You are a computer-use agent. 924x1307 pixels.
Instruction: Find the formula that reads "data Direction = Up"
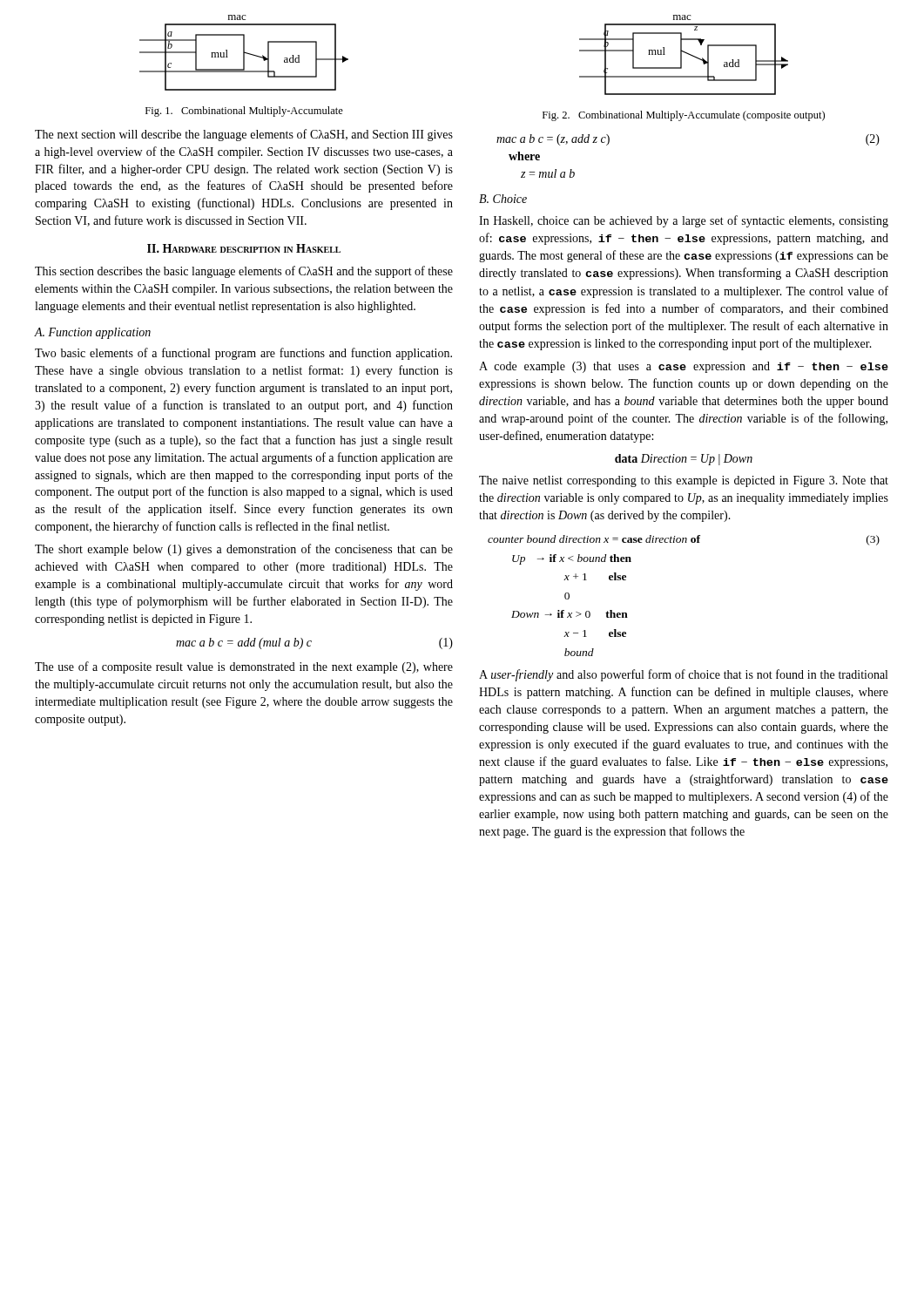684,459
